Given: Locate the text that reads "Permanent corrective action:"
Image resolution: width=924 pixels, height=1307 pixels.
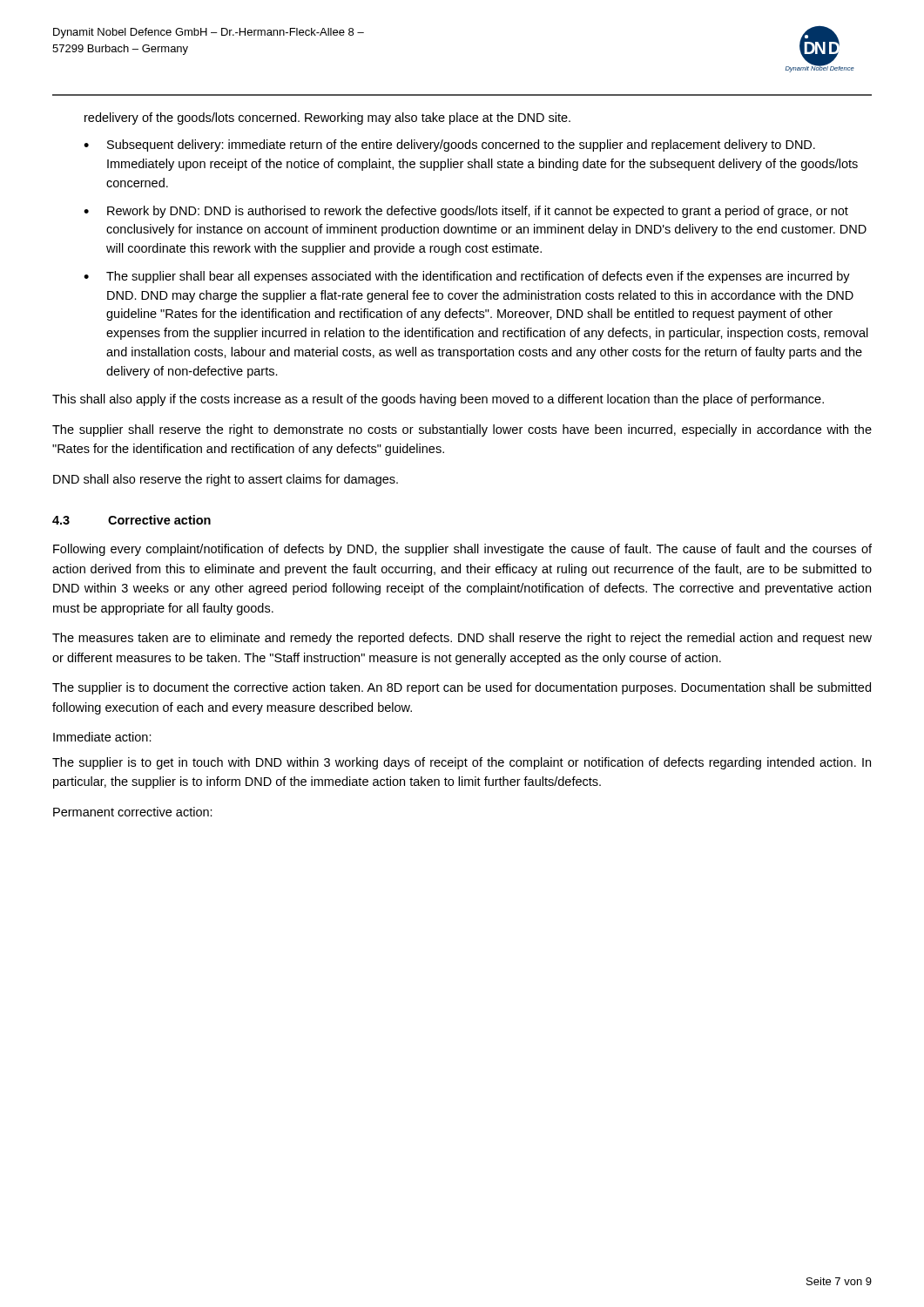Looking at the screenshot, I should 133,812.
